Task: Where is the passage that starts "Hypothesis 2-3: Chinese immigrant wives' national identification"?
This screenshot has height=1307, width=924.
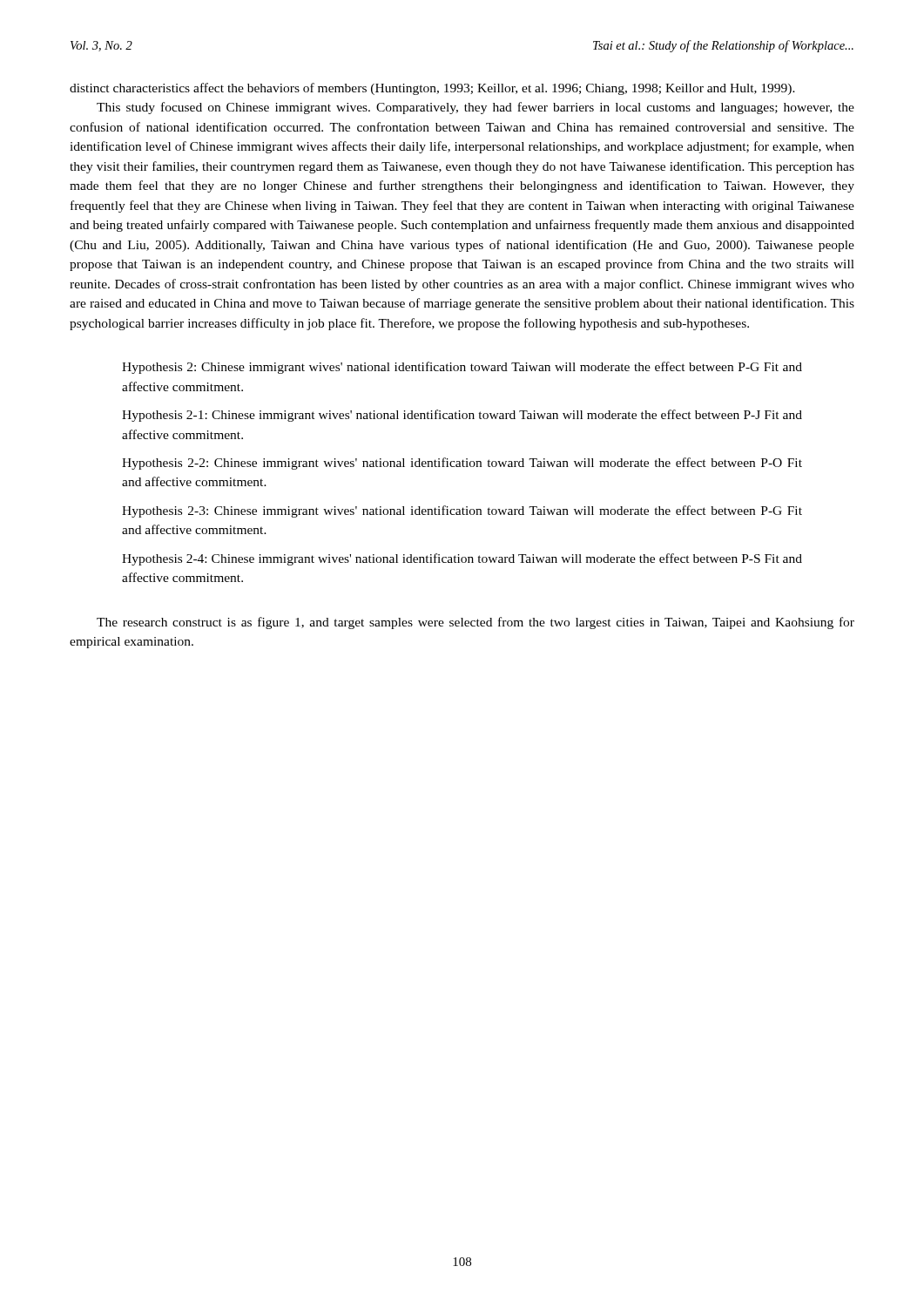Action: click(462, 520)
